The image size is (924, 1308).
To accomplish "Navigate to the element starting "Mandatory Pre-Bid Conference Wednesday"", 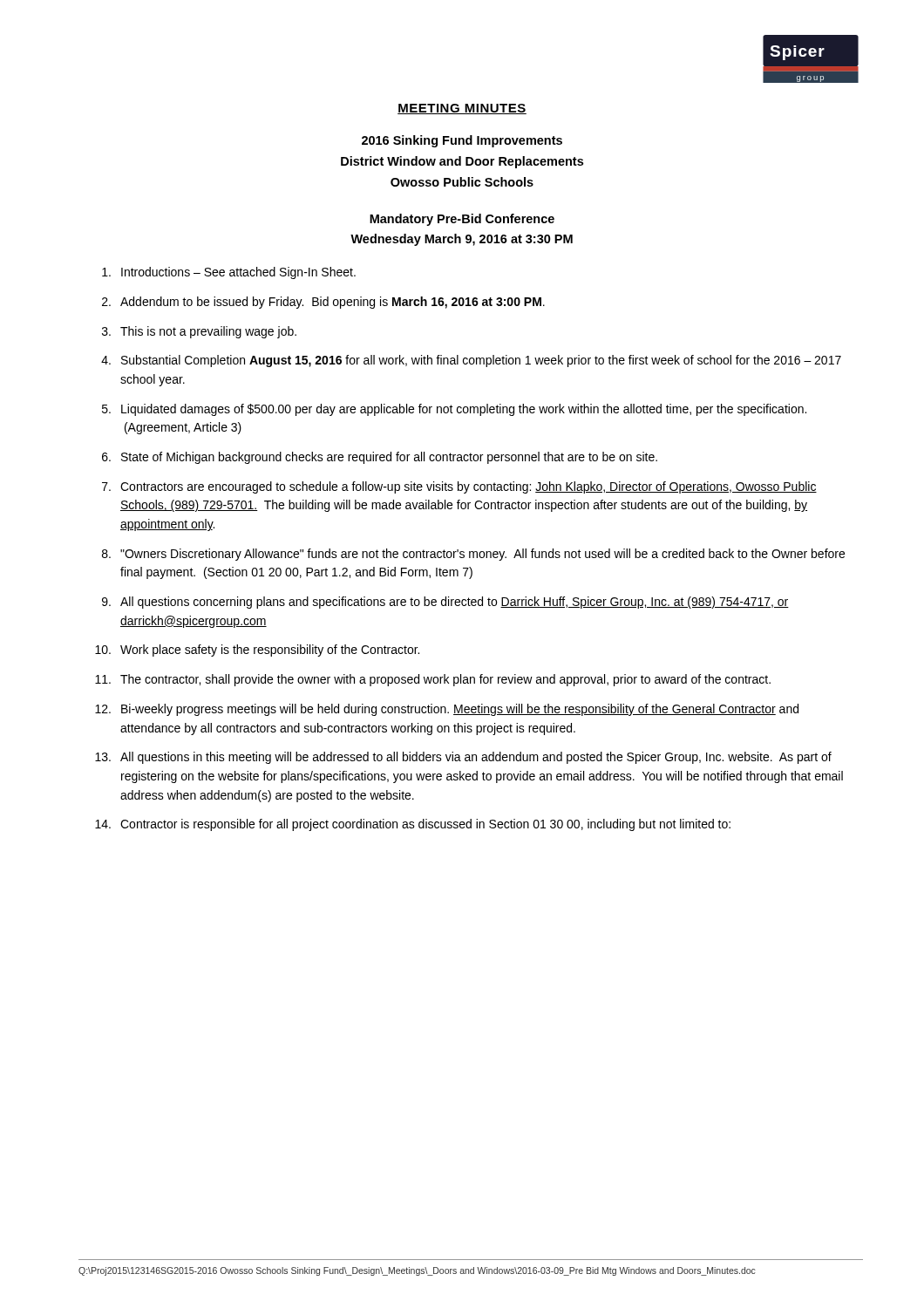I will point(462,229).
